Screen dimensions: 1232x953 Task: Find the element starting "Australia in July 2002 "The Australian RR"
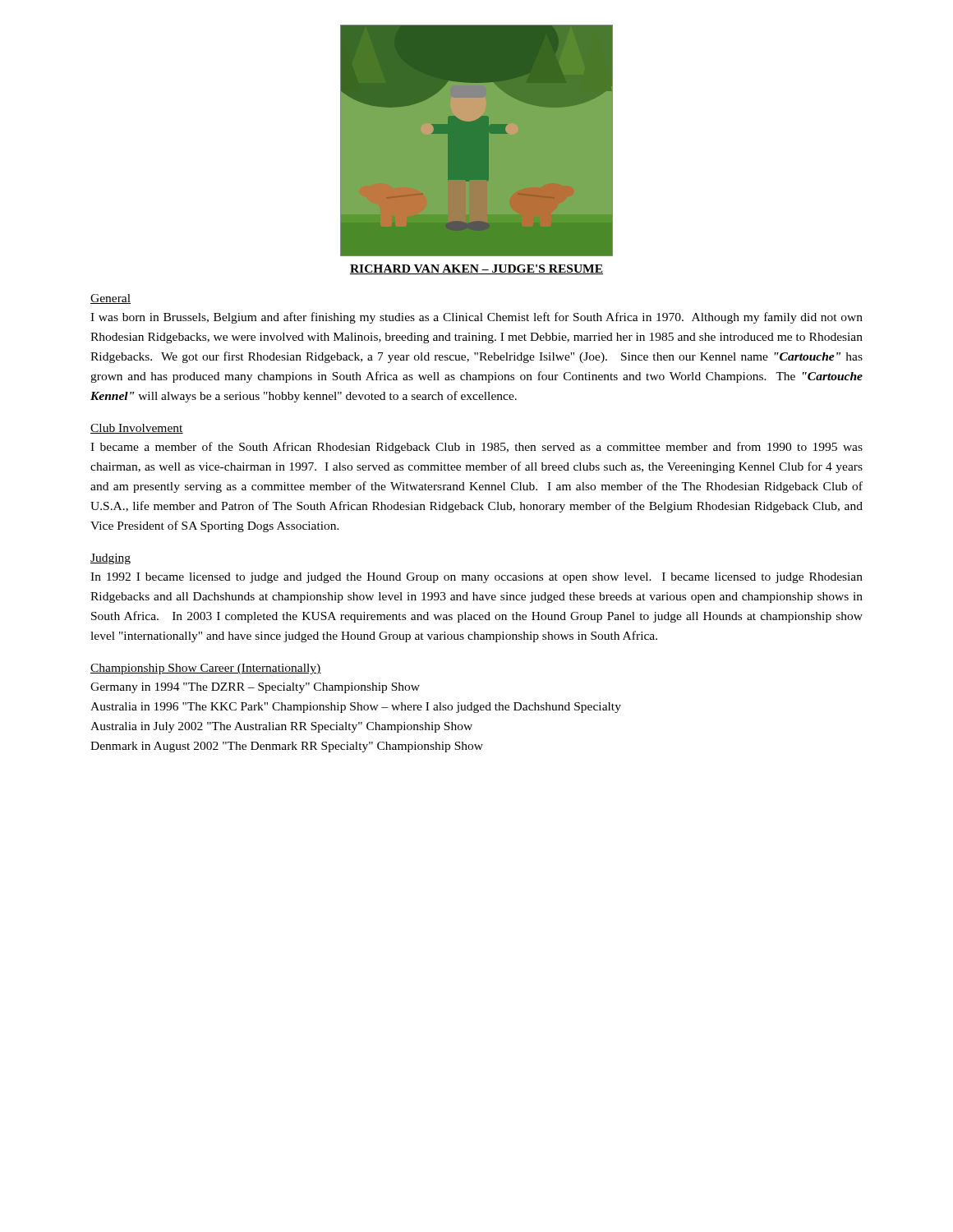281,726
